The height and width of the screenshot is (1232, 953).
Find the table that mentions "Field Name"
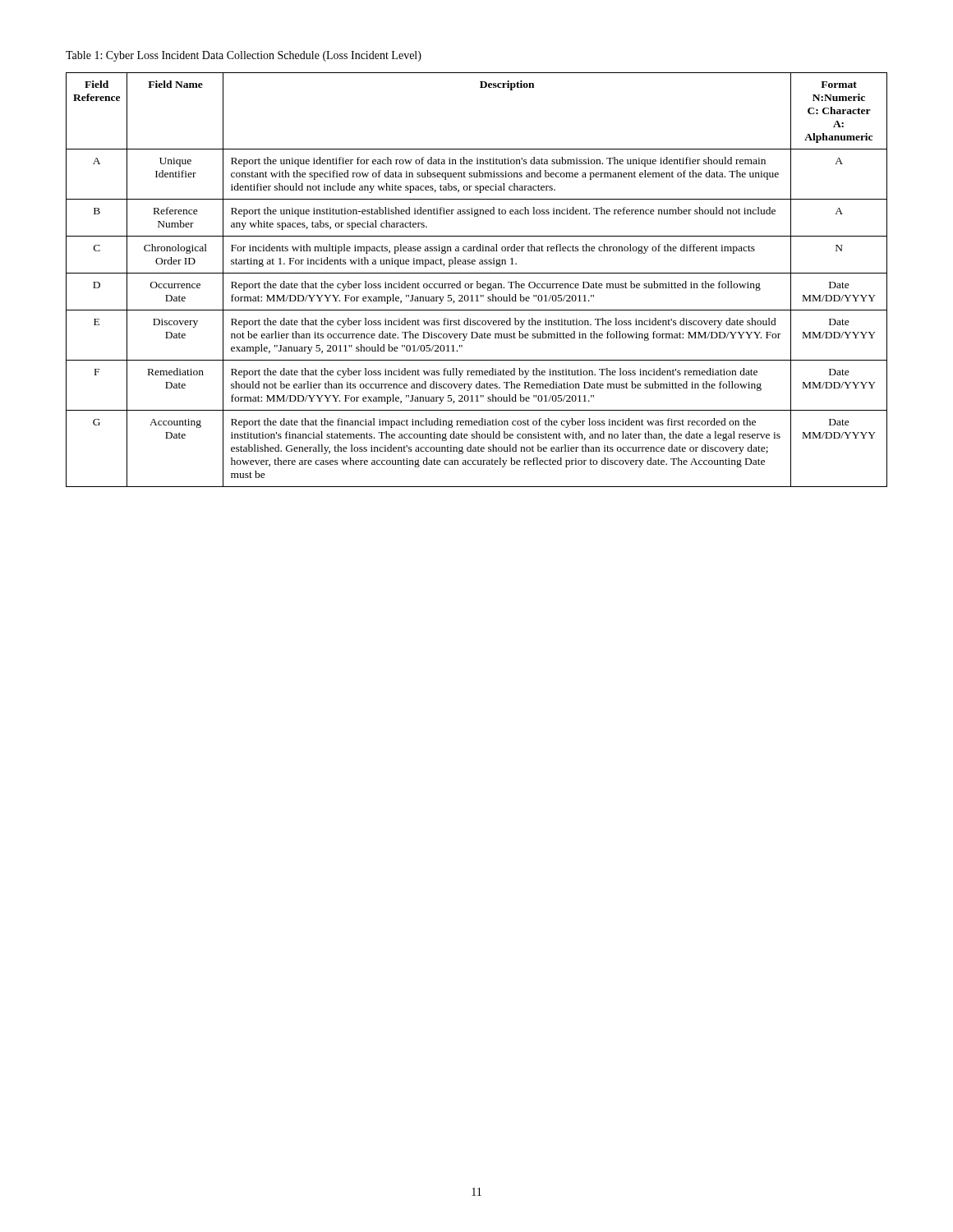[476, 280]
